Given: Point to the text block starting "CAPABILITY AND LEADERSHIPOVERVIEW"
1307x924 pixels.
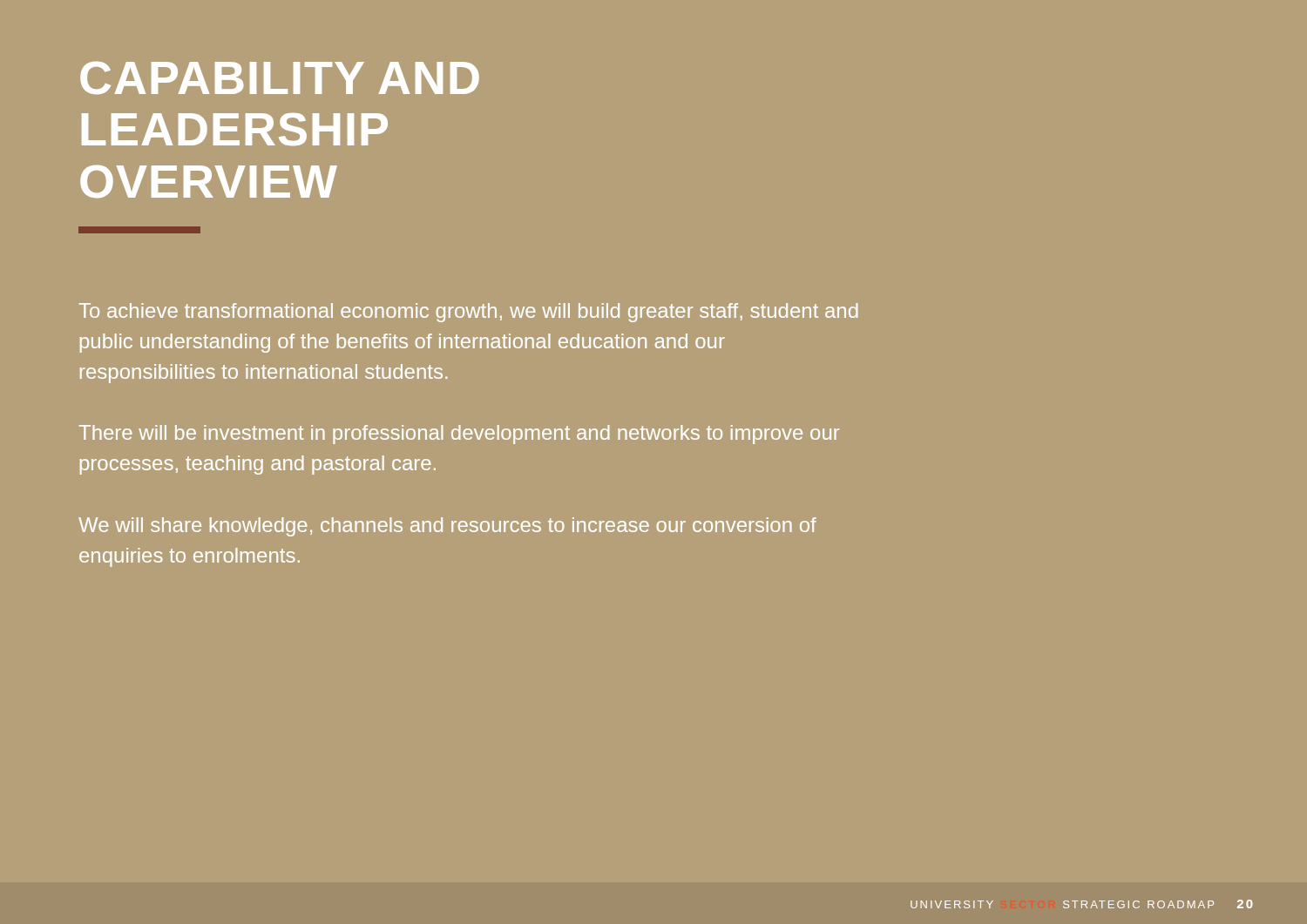Looking at the screenshot, I should pyautogui.click(x=383, y=143).
